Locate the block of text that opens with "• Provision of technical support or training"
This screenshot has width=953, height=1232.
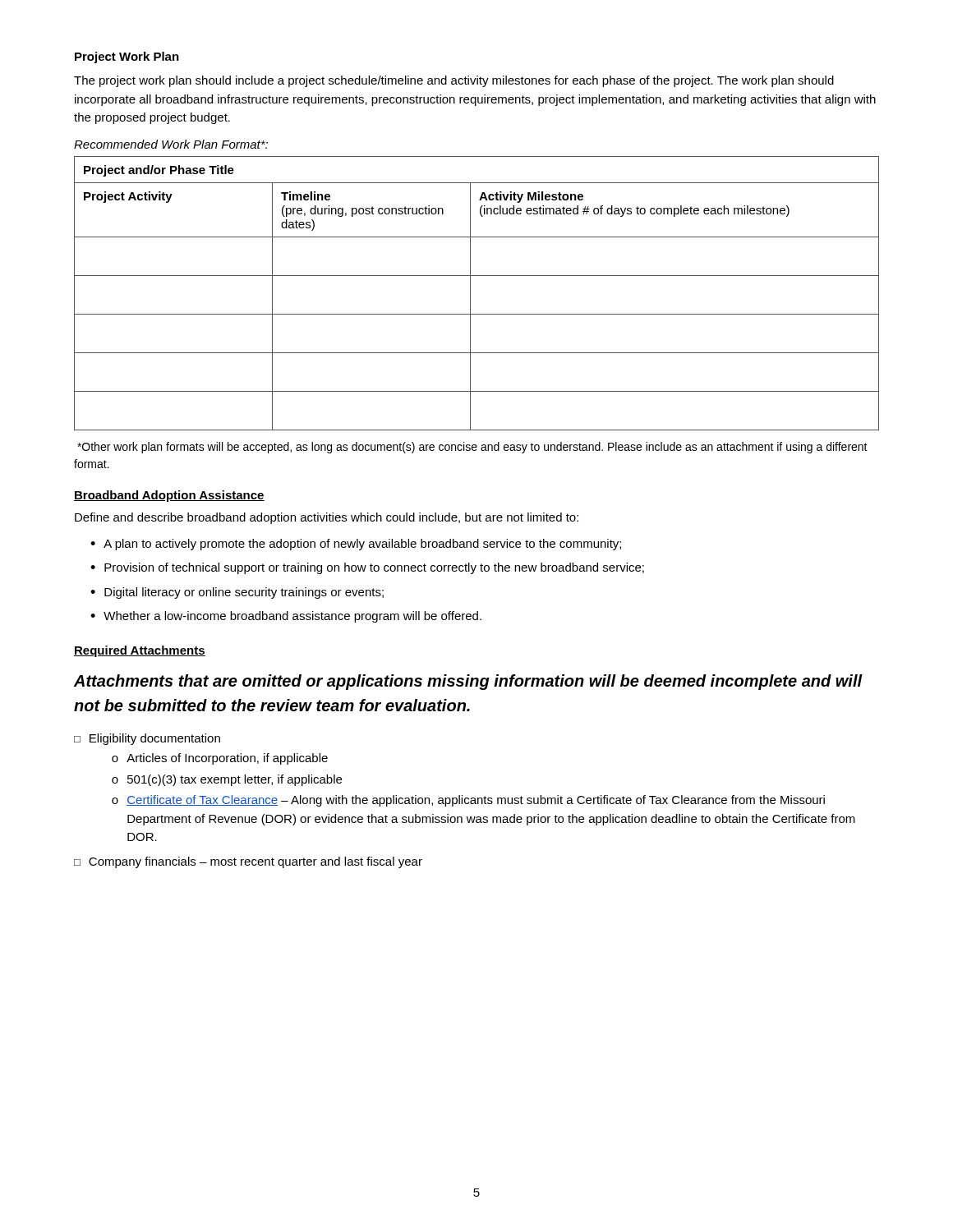368,568
